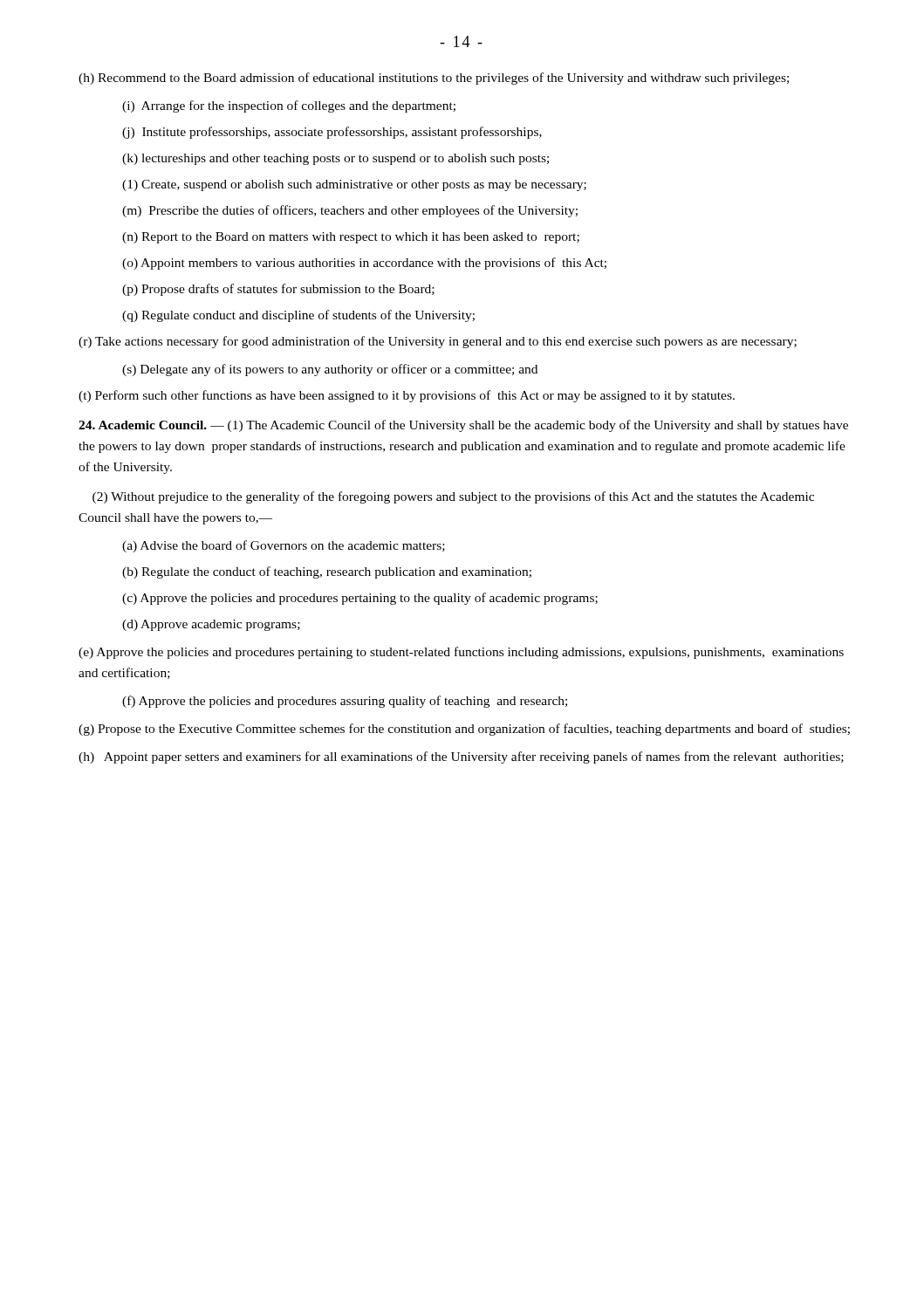The height and width of the screenshot is (1309, 924).
Task: Point to the element starting "(r) Take actions necessary for"
Action: [438, 341]
